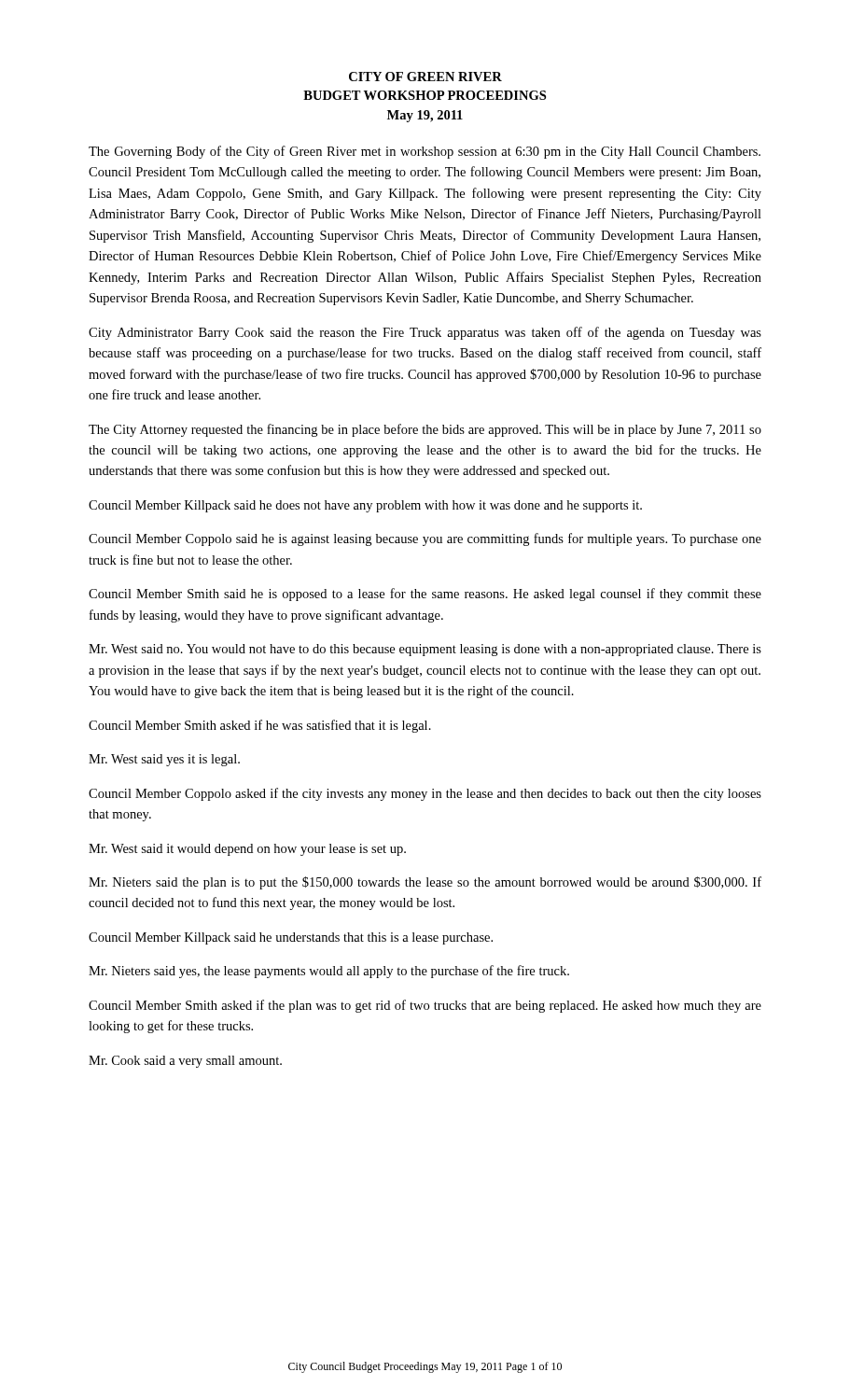Locate the text block that reads "Mr. West said no. You would"
The width and height of the screenshot is (850, 1400).
(425, 670)
